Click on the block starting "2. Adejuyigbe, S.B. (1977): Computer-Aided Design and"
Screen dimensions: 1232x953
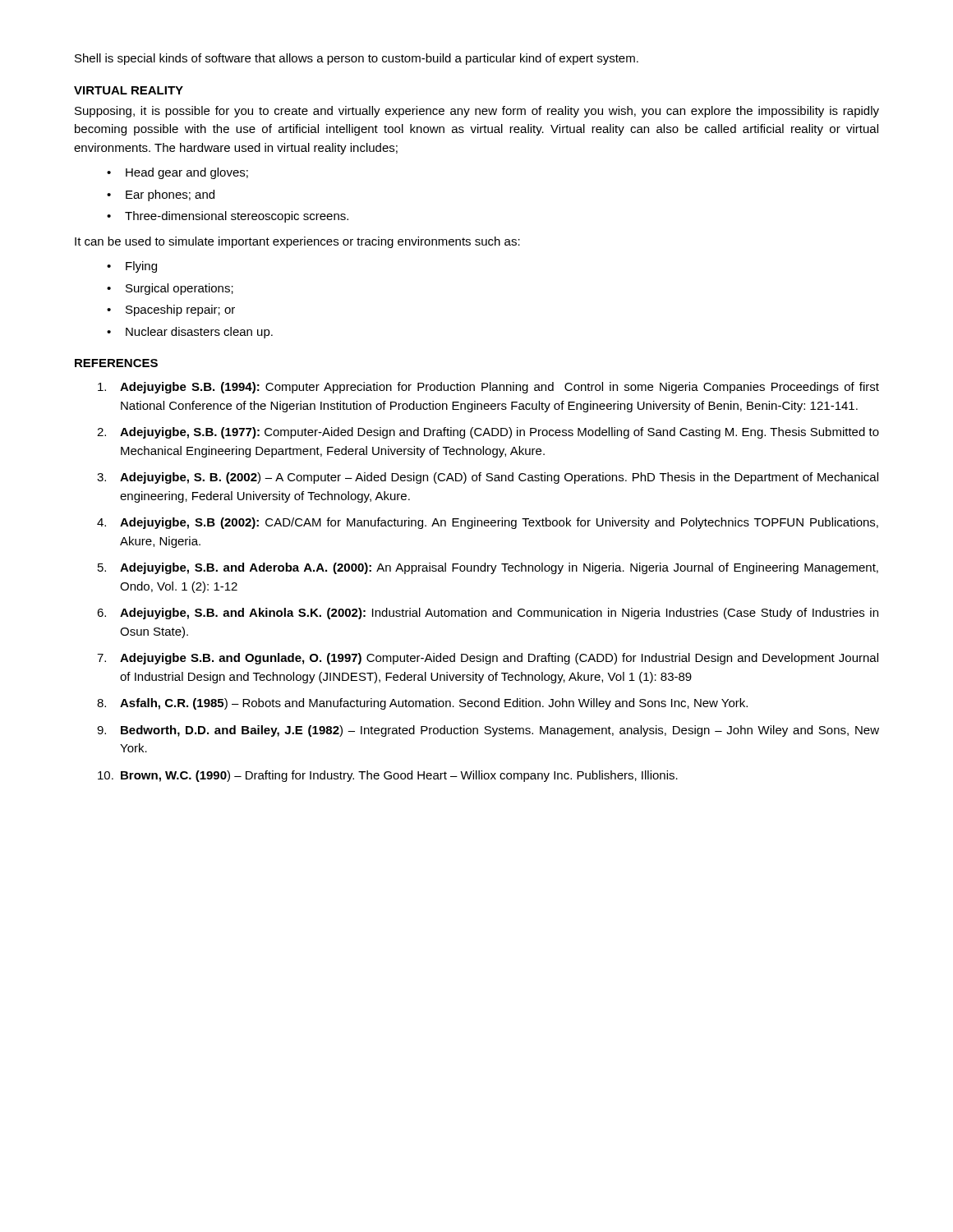[488, 441]
